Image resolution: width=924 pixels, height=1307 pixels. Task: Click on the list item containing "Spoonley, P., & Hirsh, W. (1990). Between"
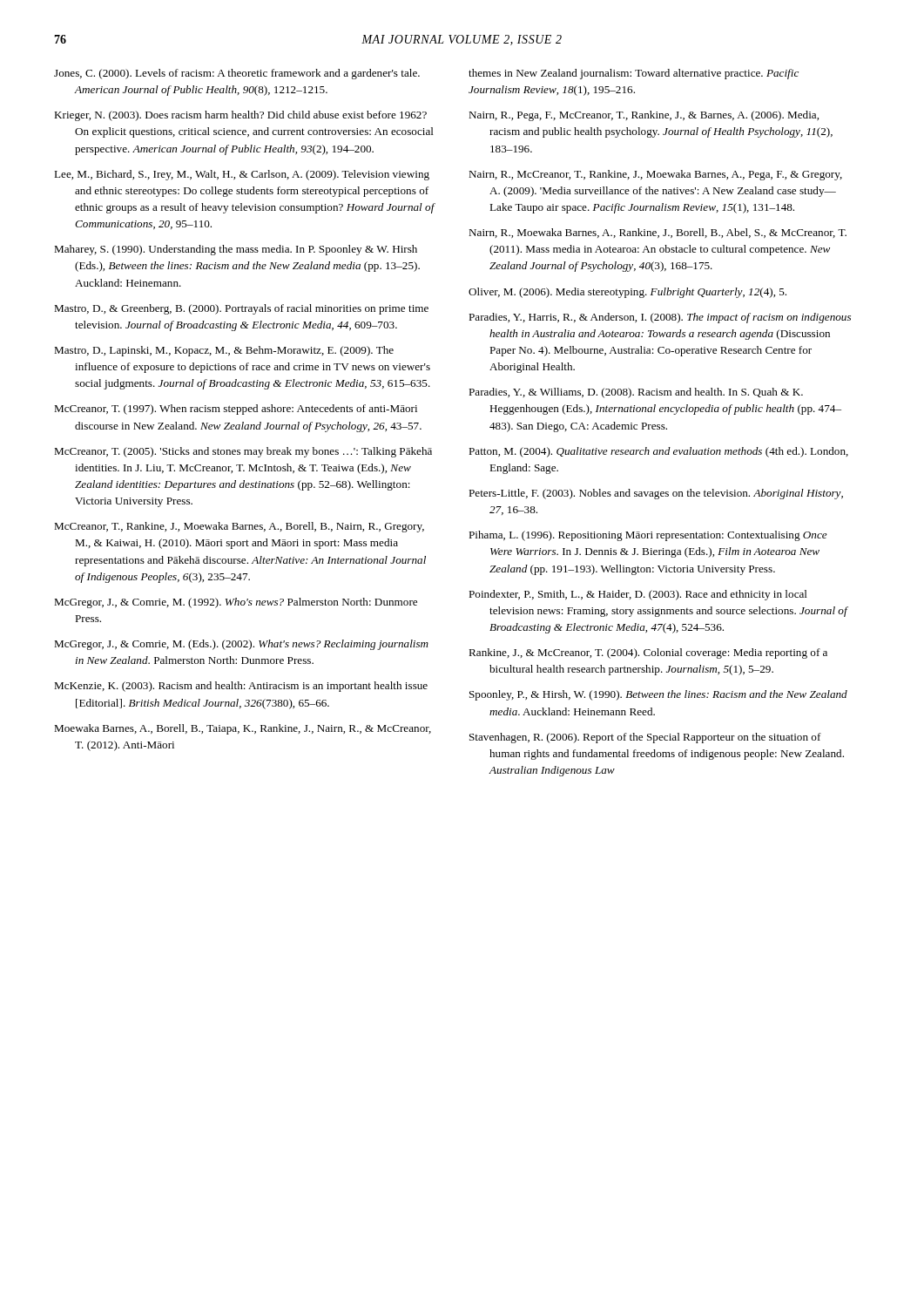point(658,703)
